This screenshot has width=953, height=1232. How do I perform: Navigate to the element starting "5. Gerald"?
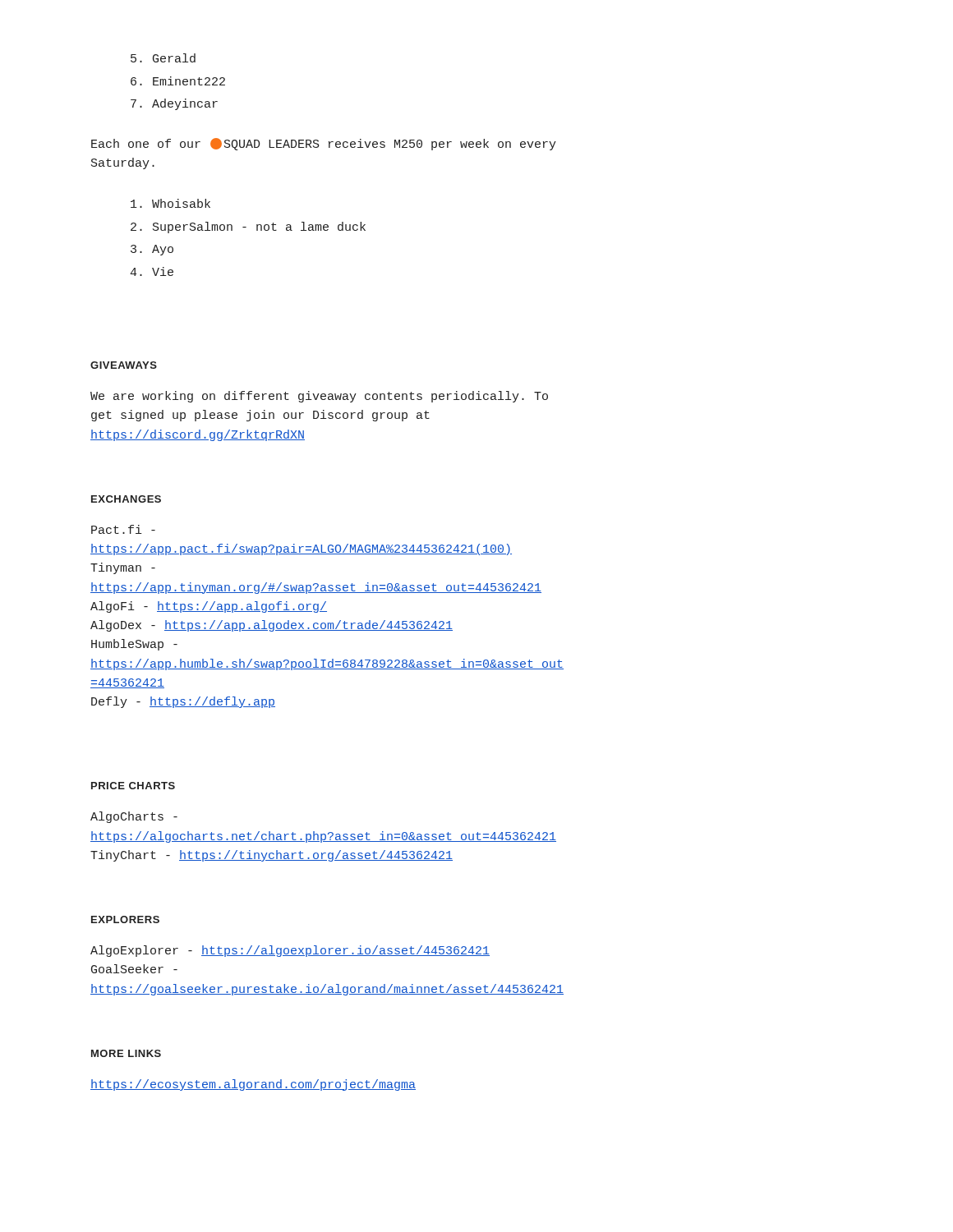[x=163, y=60]
